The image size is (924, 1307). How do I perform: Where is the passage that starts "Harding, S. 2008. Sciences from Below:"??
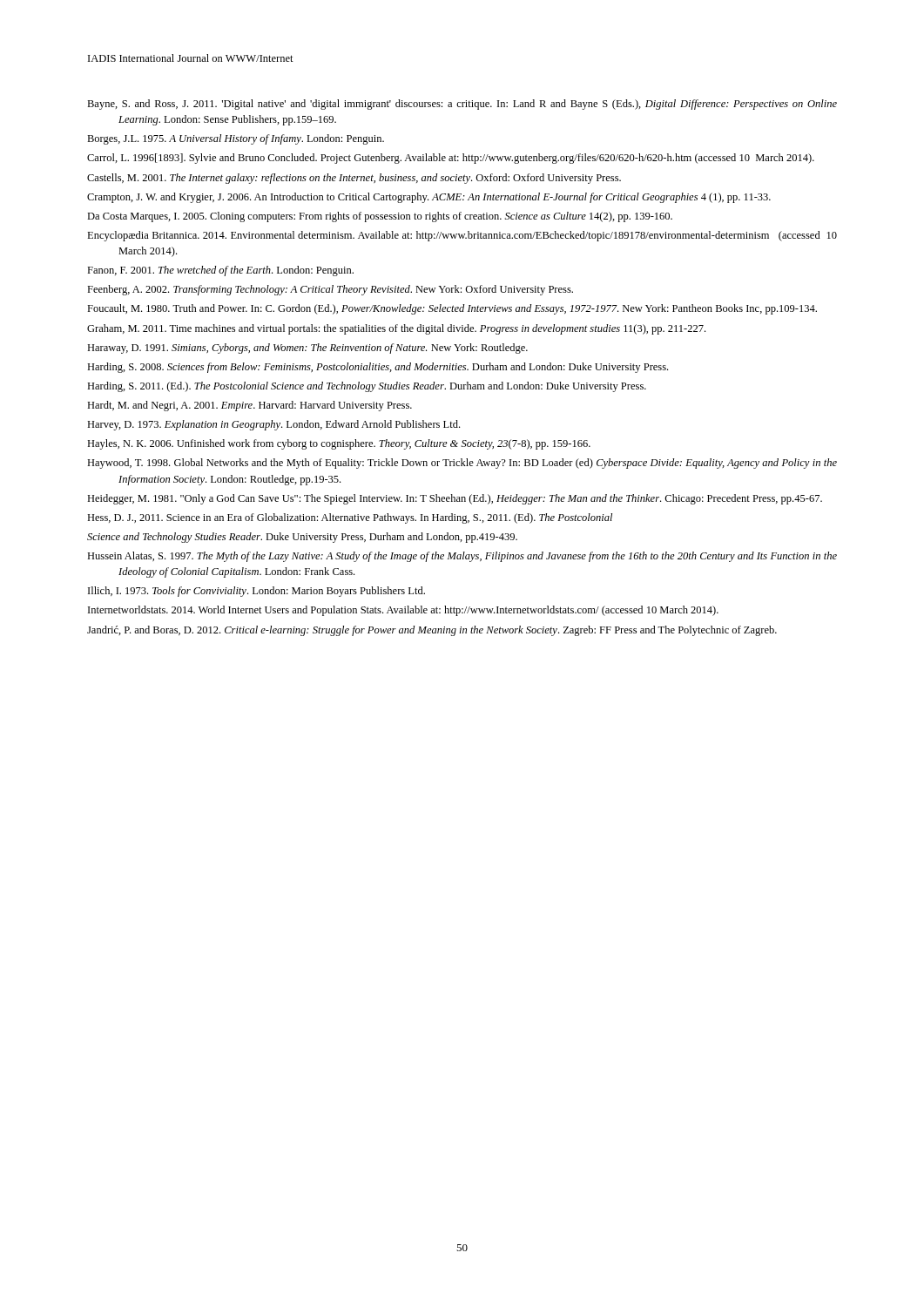pyautogui.click(x=378, y=367)
